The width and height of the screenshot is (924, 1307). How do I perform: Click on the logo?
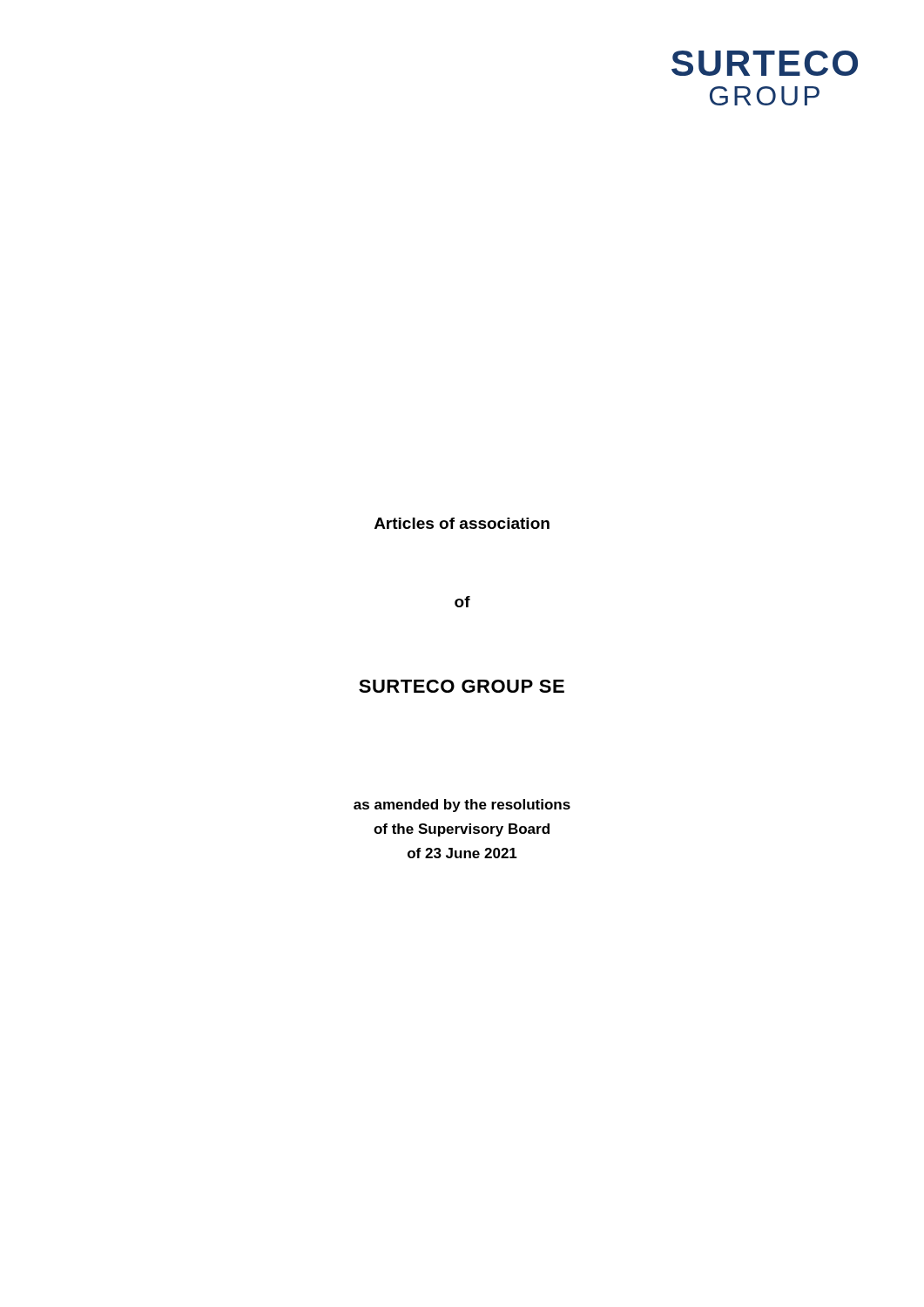(x=766, y=78)
